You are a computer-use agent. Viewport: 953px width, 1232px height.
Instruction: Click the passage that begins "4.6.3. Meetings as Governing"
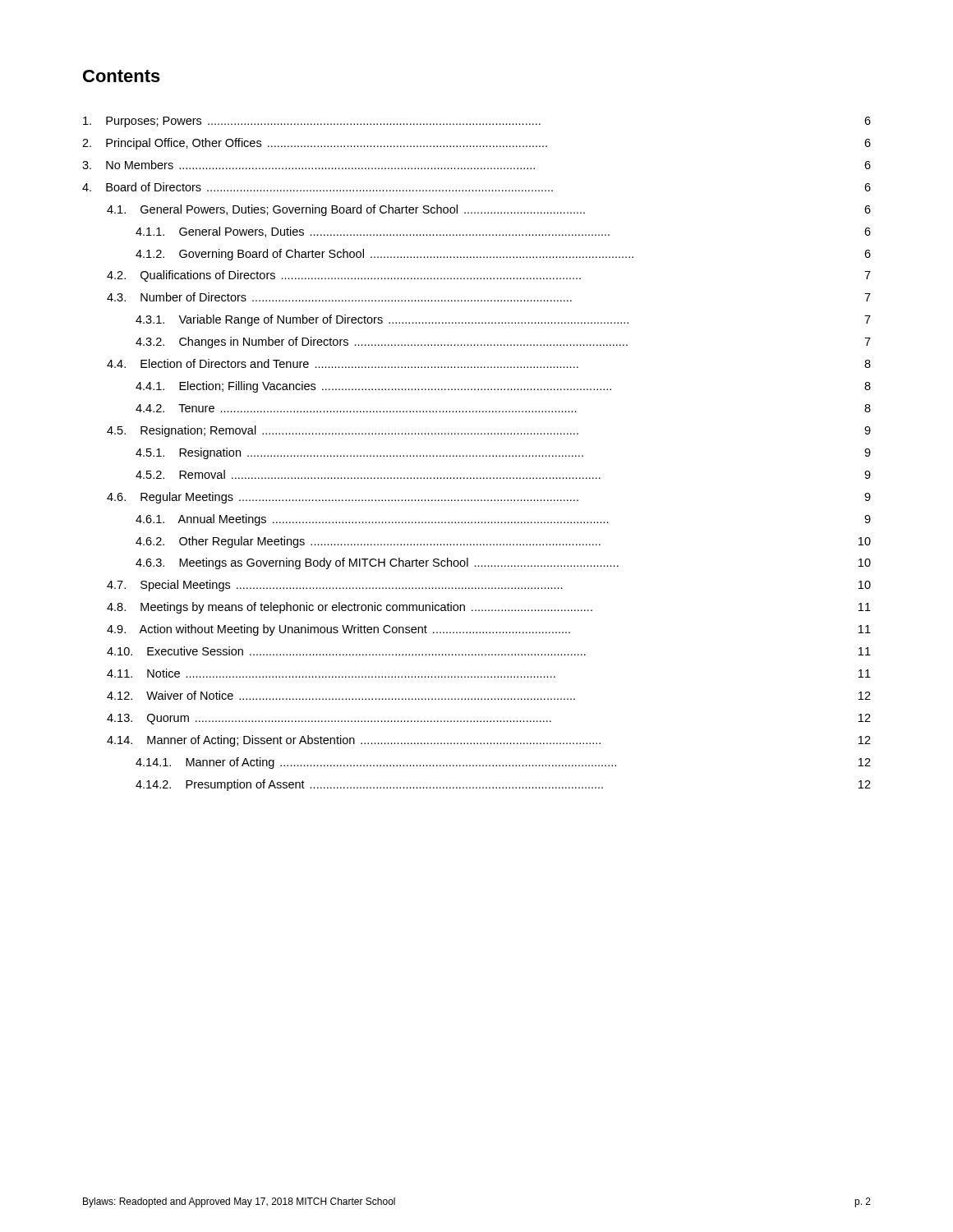point(476,564)
